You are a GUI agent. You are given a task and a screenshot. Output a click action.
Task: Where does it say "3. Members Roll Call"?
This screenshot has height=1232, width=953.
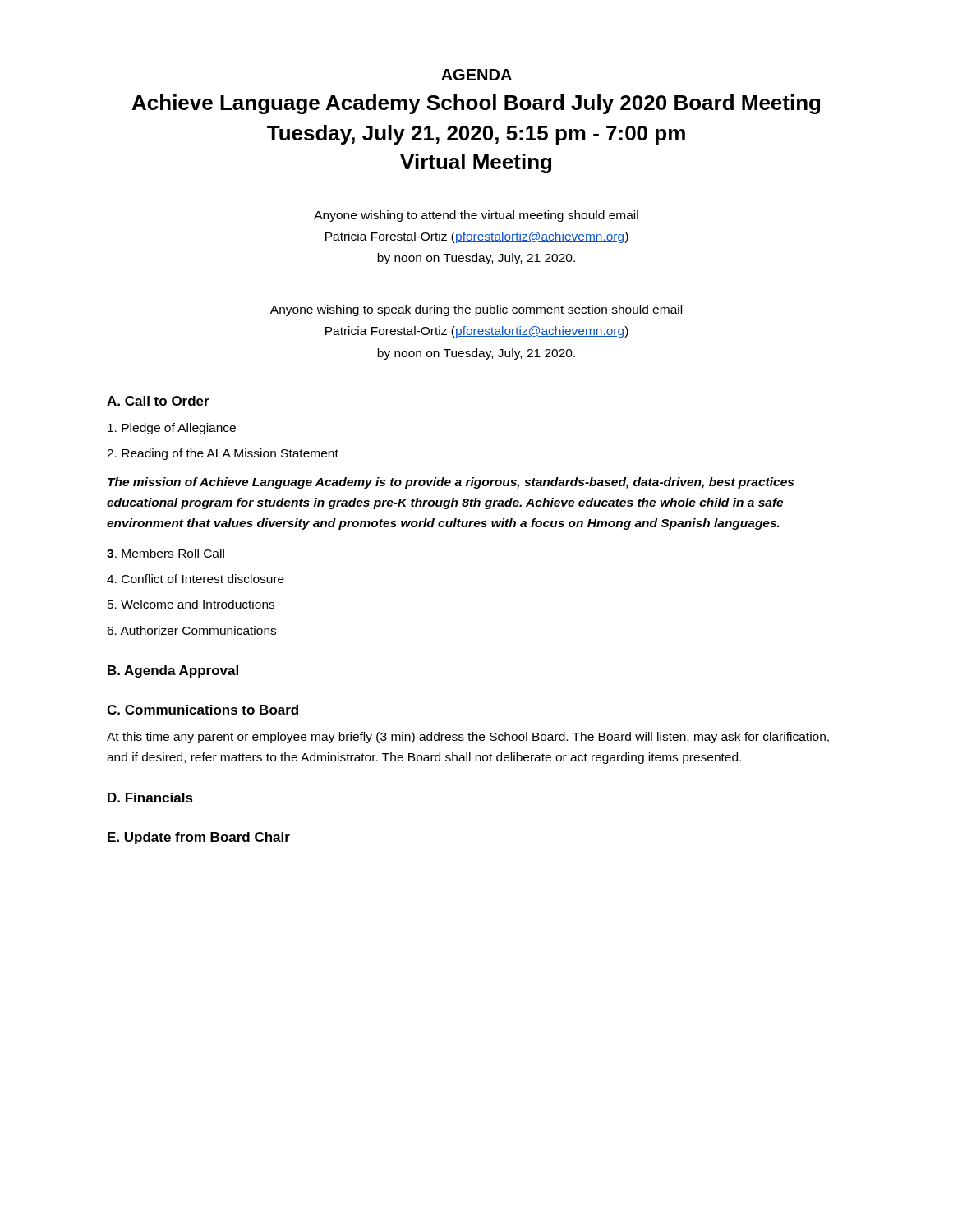click(x=166, y=553)
